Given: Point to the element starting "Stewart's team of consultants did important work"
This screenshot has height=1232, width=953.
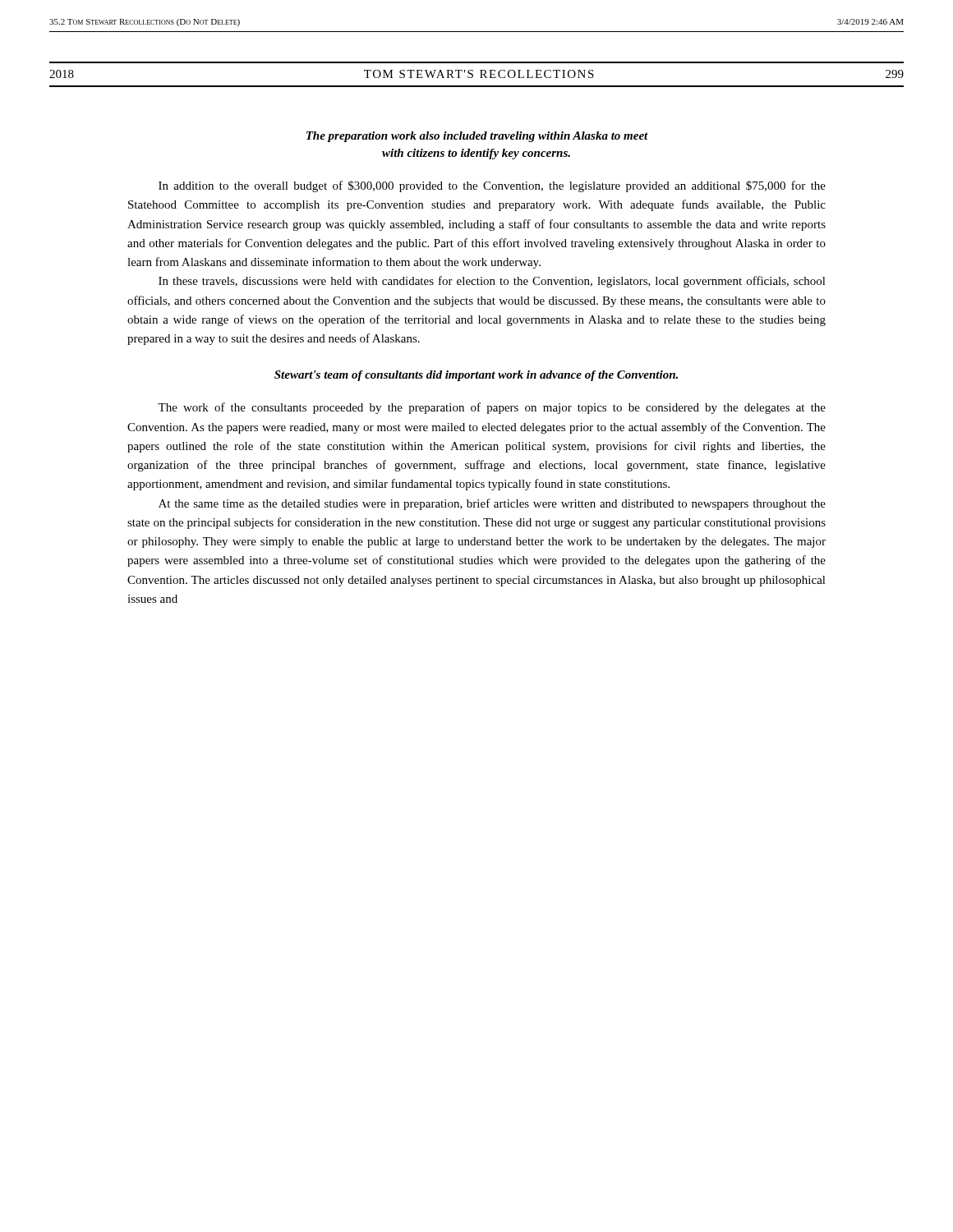Looking at the screenshot, I should (x=476, y=375).
